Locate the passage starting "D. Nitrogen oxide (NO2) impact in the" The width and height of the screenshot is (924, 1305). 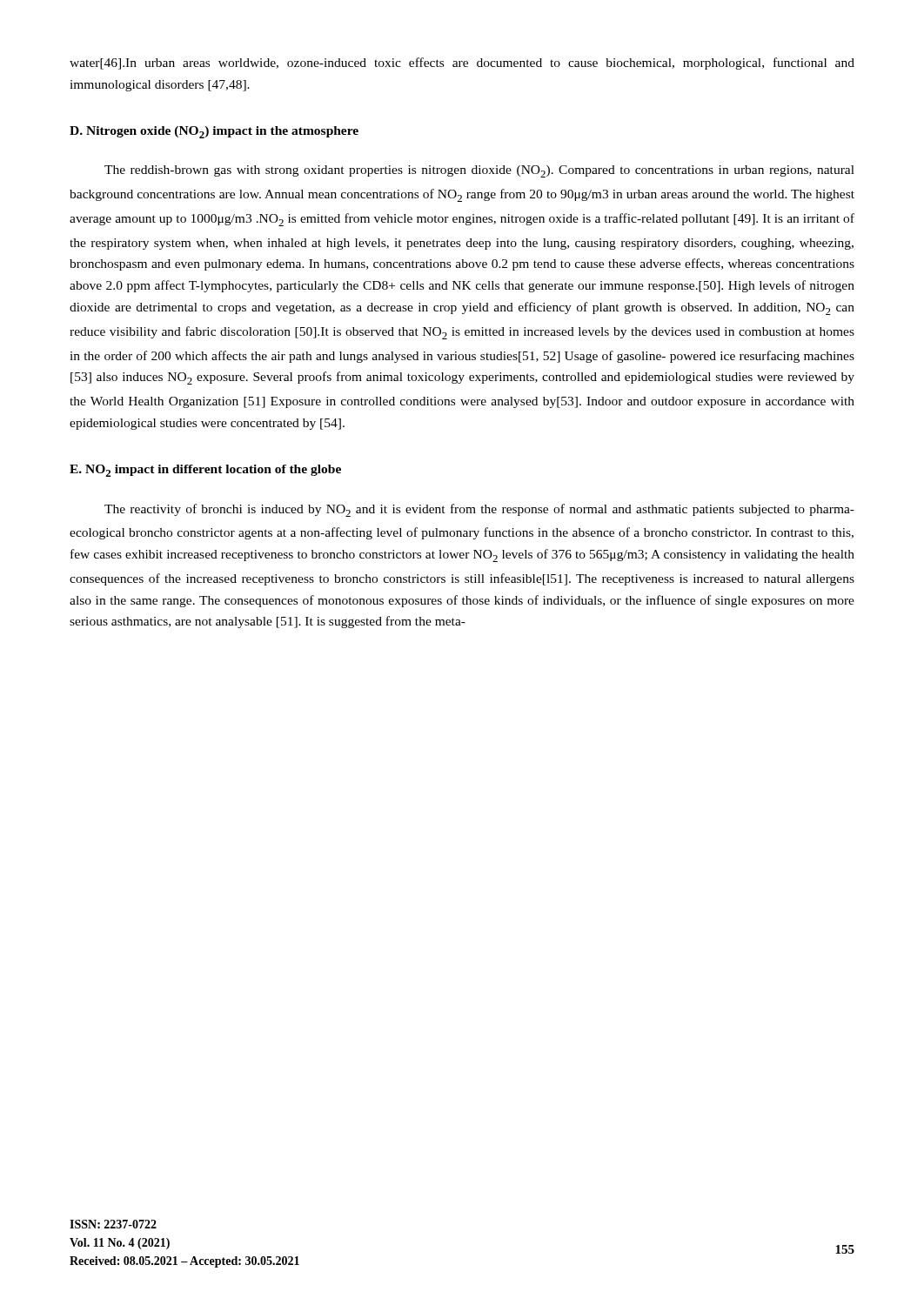point(214,131)
